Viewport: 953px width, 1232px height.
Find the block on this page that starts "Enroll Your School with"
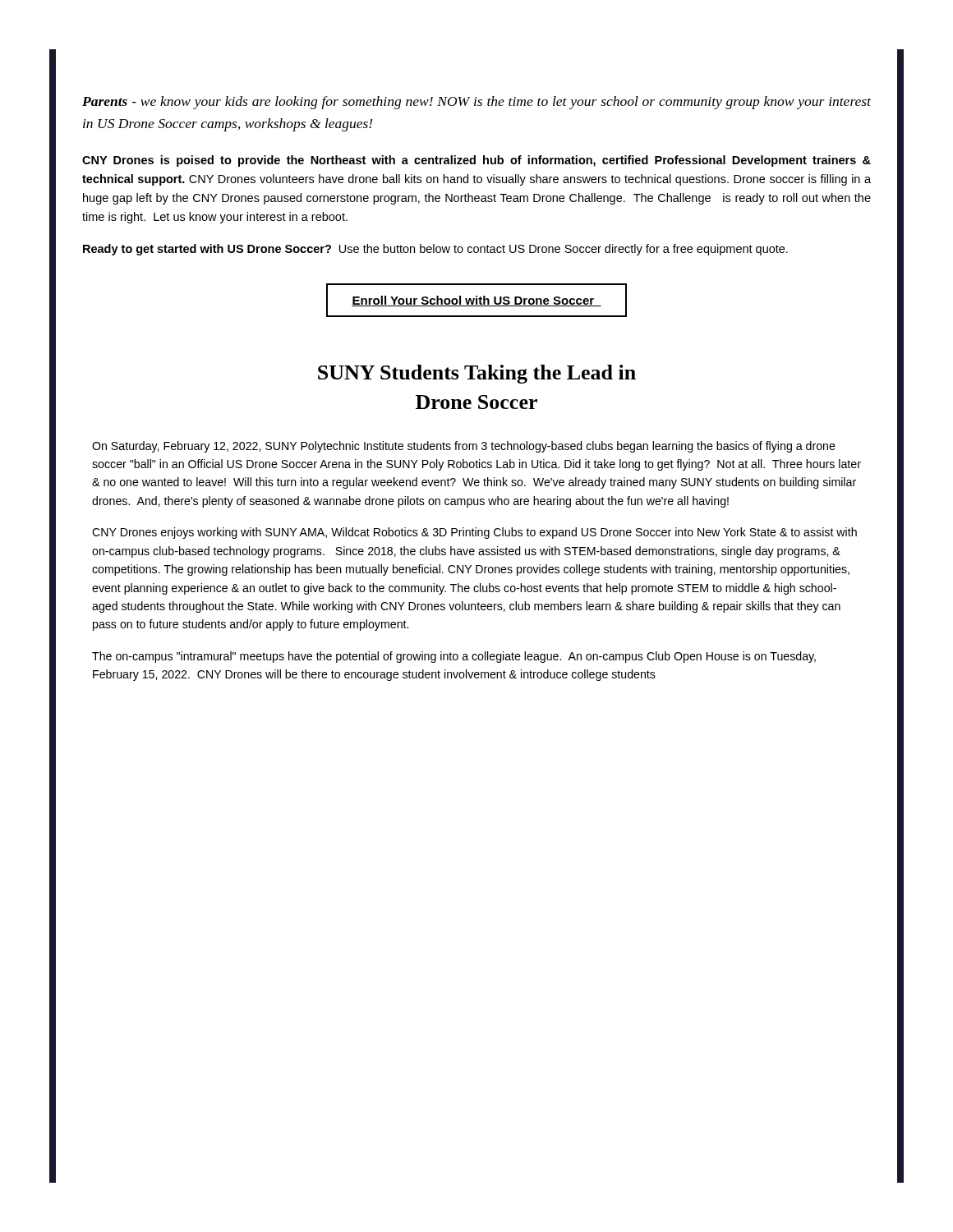click(x=476, y=300)
